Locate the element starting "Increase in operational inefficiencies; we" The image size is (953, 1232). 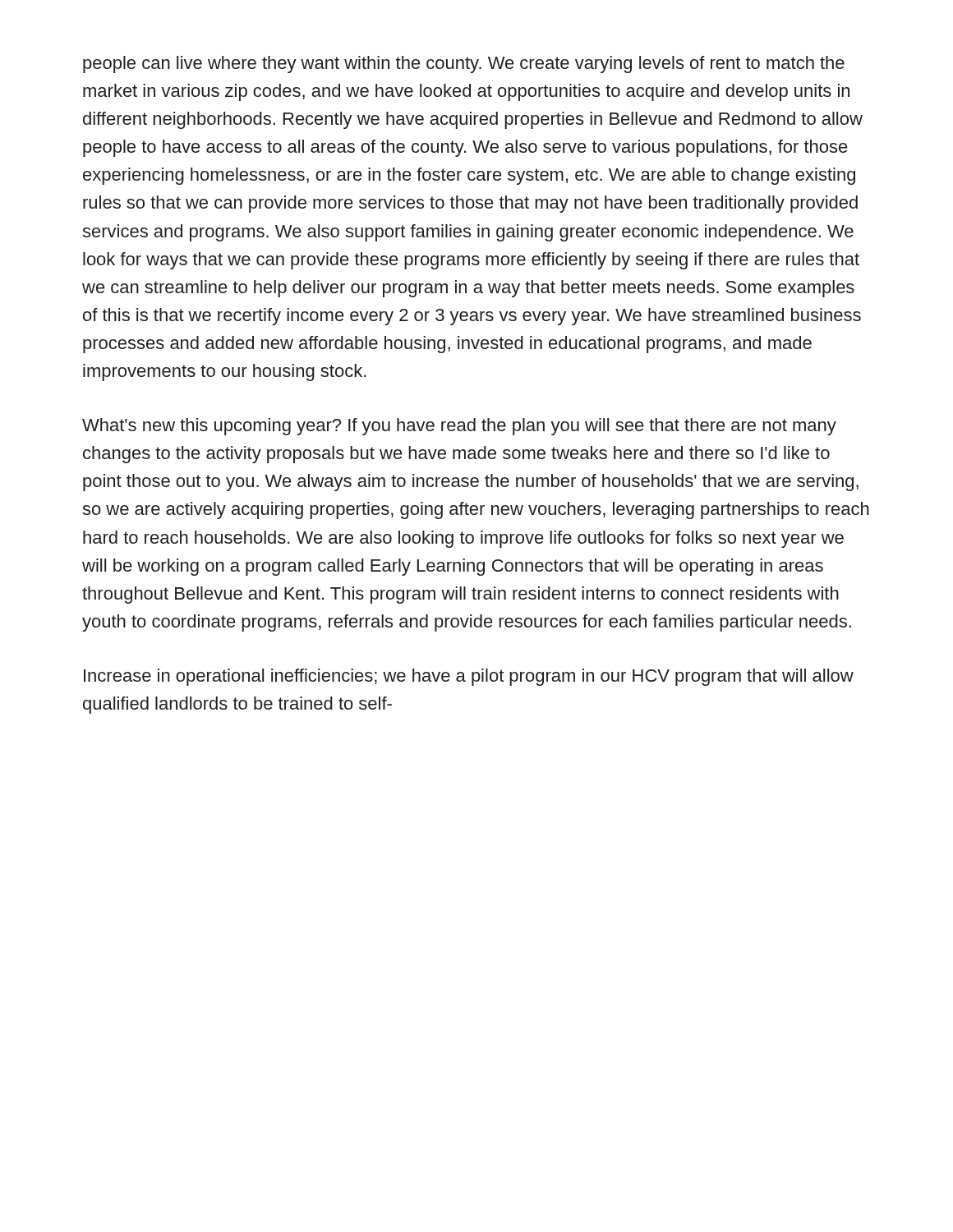click(x=468, y=689)
